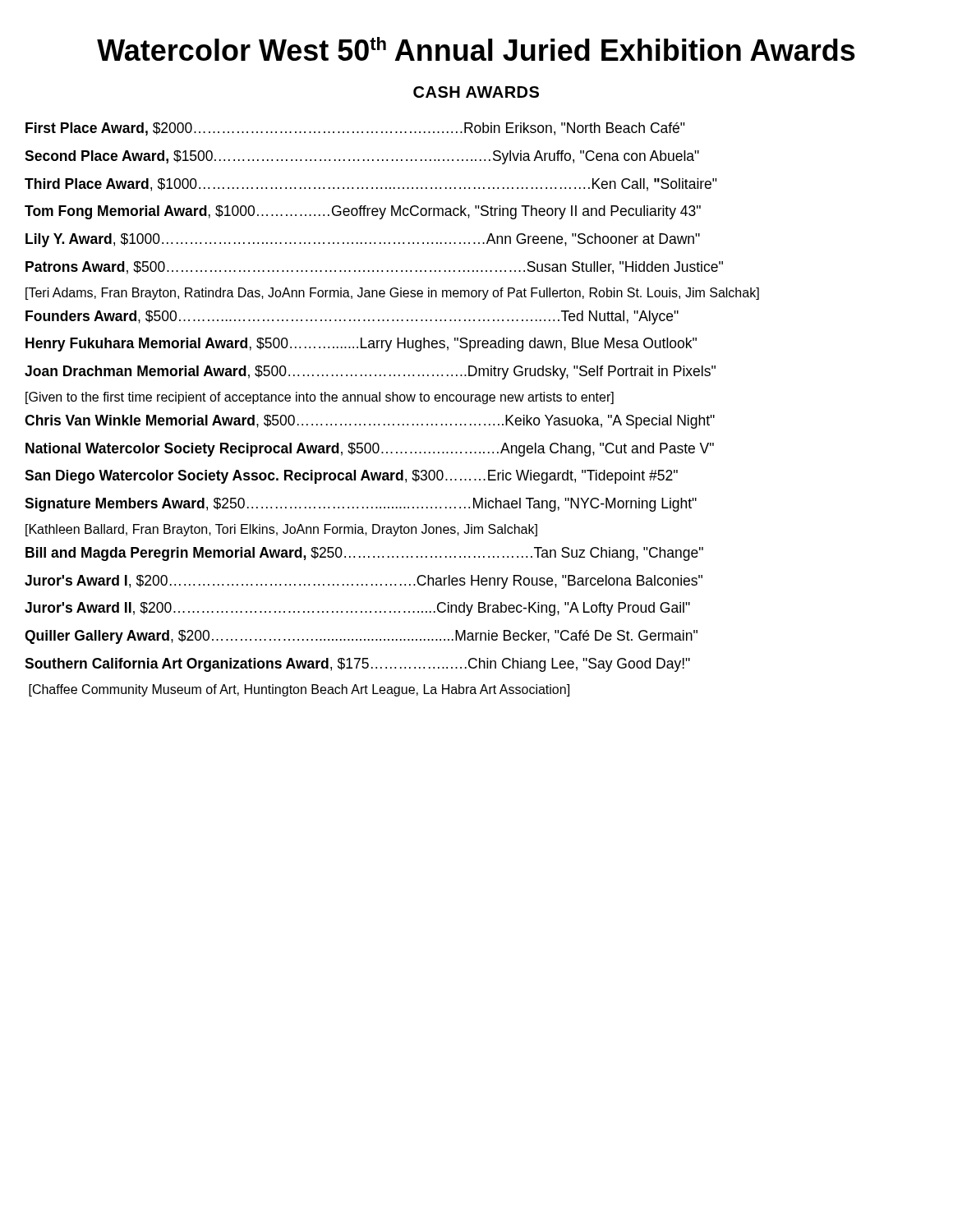Image resolution: width=953 pixels, height=1232 pixels.
Task: Find "Second Place Award, $1500.………………………………………..……..…Sylvia Aruffo, "Cena con Abuela"" on this page
Action: click(362, 156)
